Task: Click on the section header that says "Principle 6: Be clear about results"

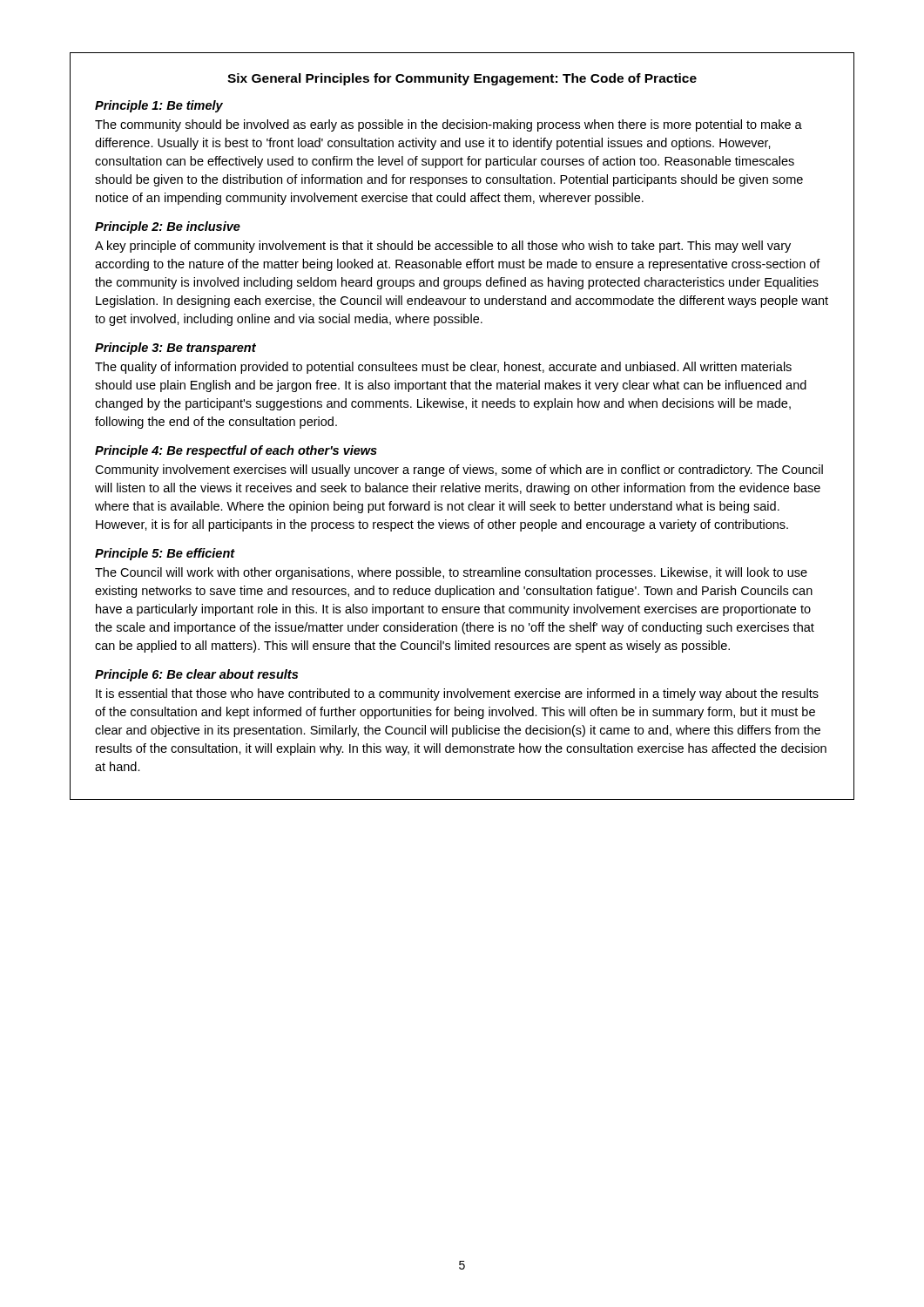Action: click(x=197, y=675)
